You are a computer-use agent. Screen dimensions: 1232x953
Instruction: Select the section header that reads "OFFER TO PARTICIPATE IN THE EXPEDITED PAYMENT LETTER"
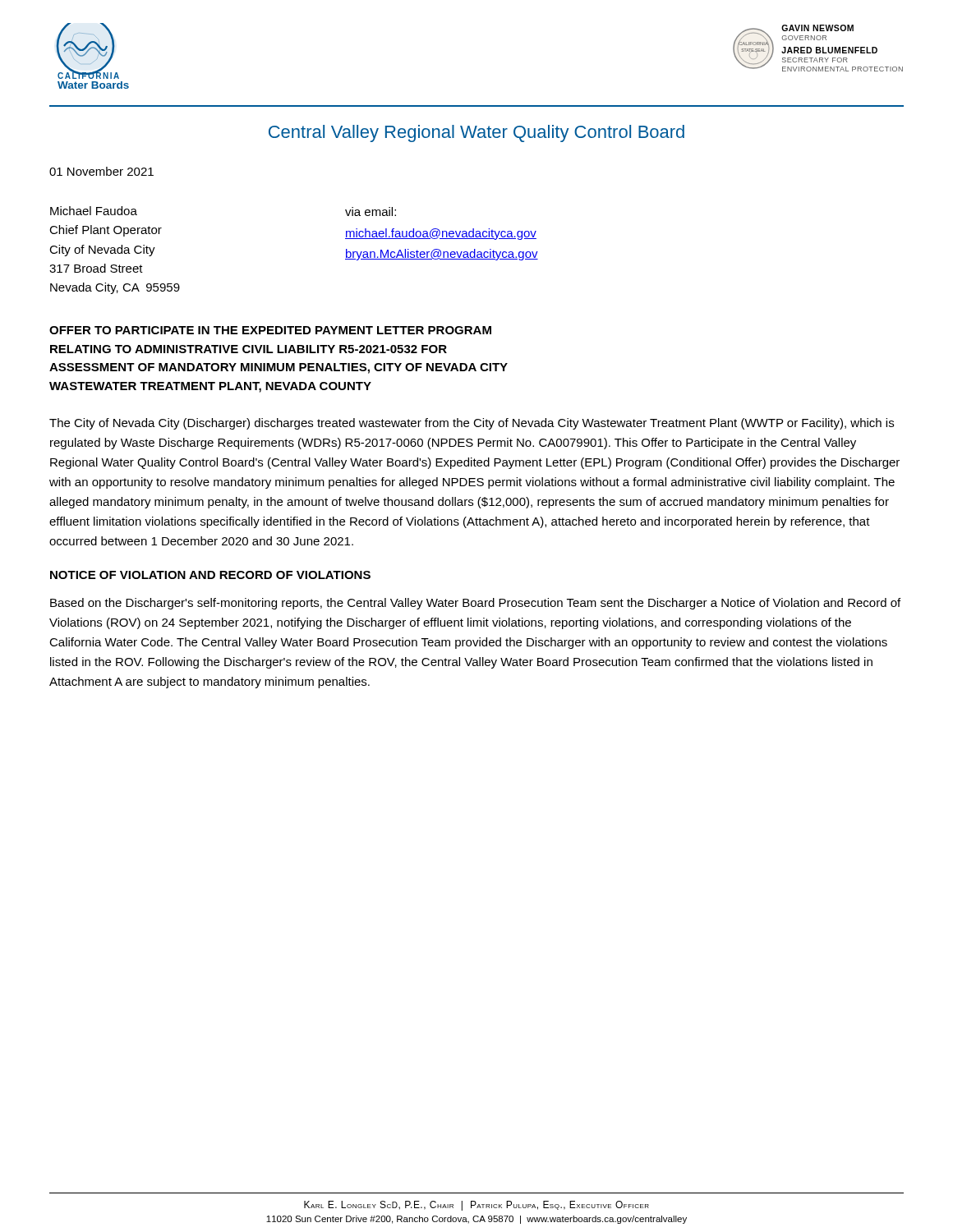point(279,358)
